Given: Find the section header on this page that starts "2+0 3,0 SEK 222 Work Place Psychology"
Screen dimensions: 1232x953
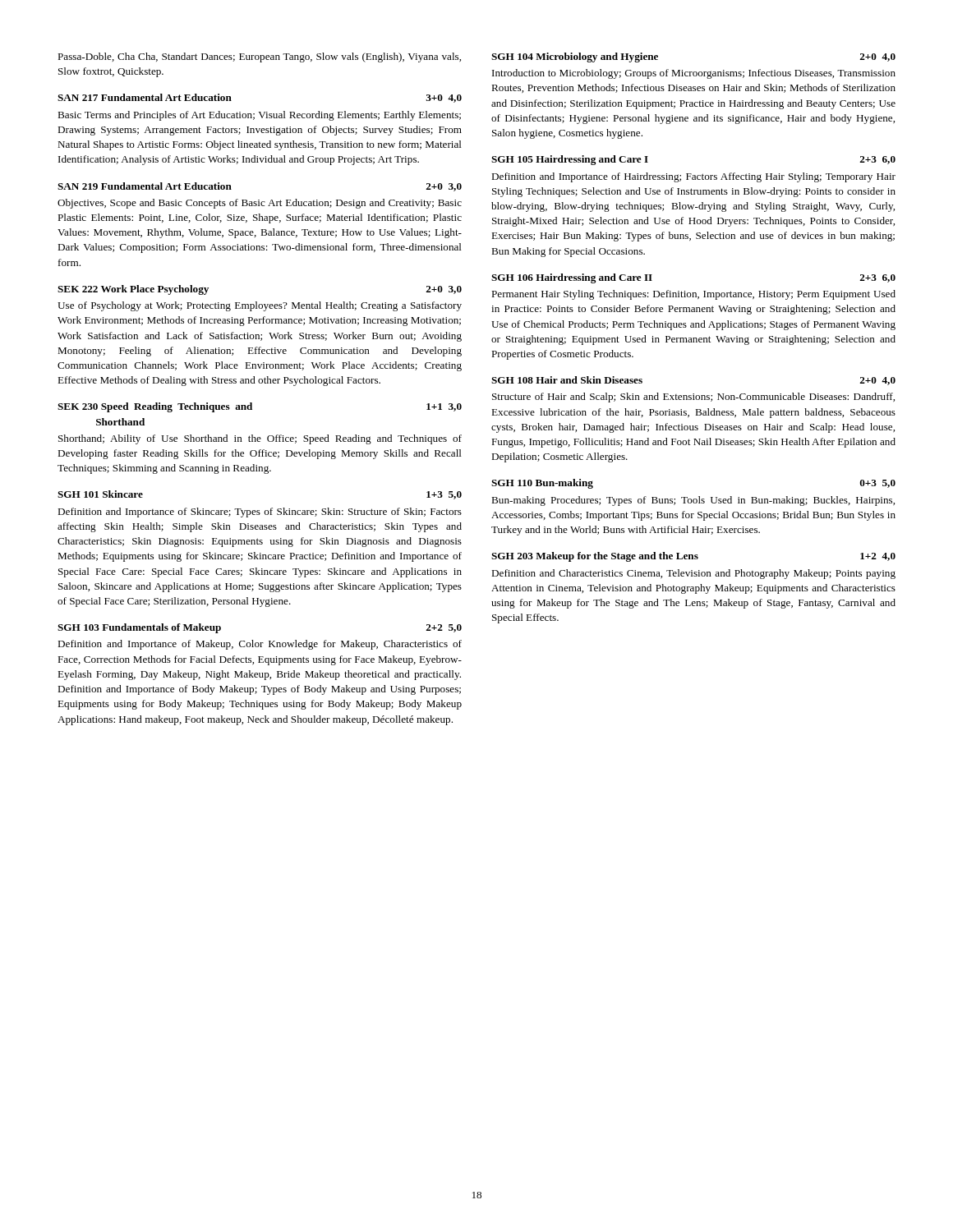Looking at the screenshot, I should pos(260,335).
